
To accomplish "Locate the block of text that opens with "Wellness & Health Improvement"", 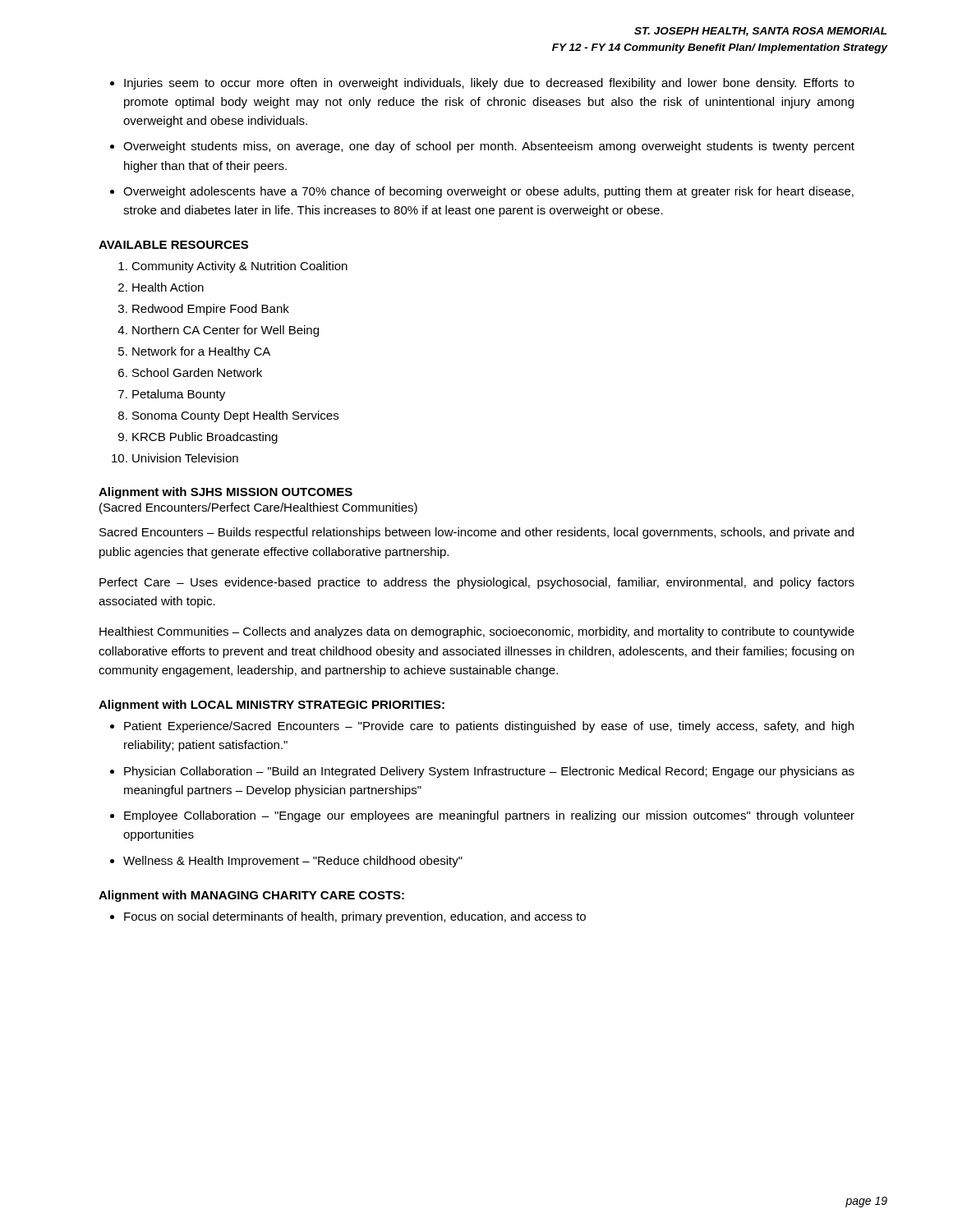I will tap(293, 860).
